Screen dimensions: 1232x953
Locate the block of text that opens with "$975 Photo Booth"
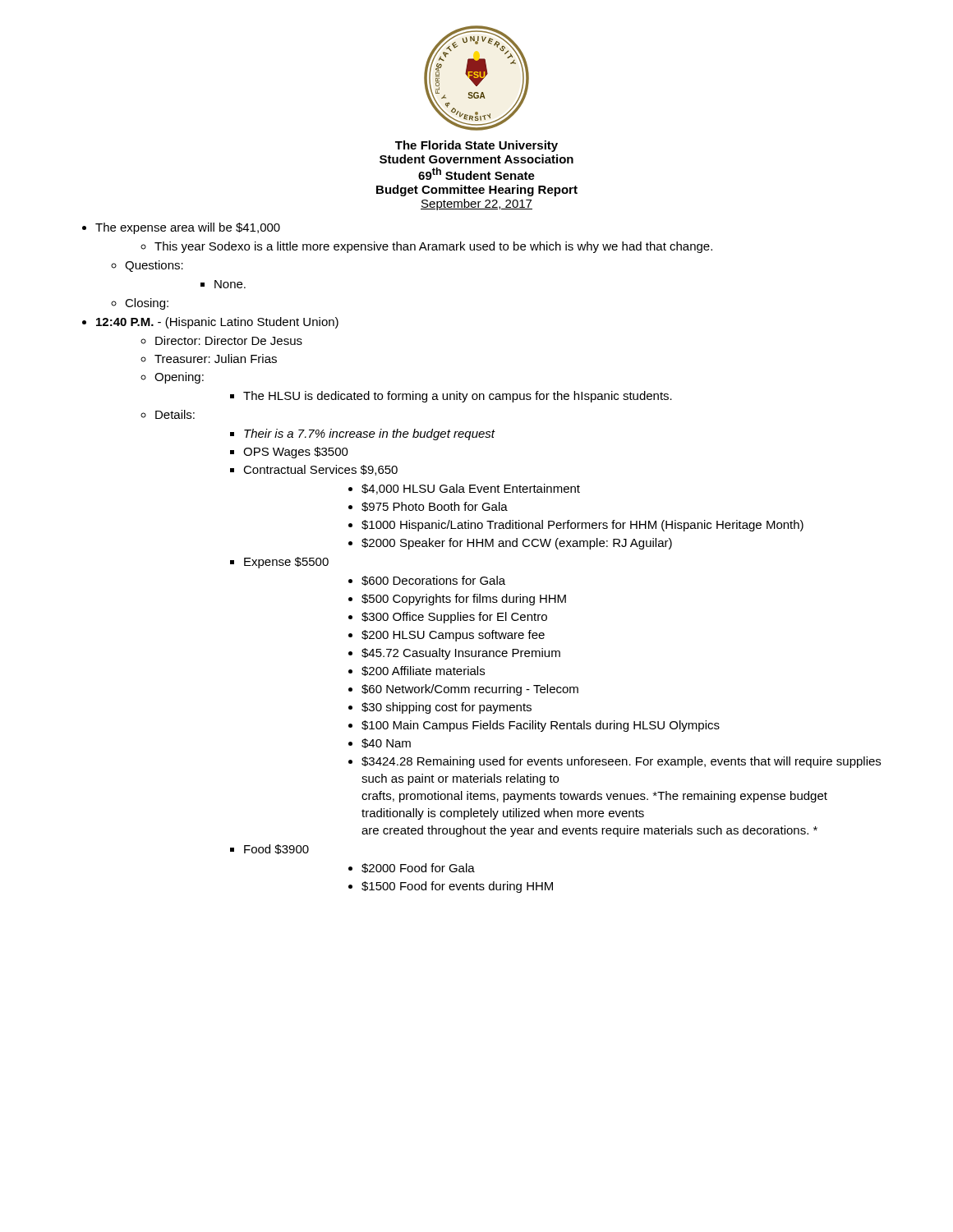[x=434, y=506]
